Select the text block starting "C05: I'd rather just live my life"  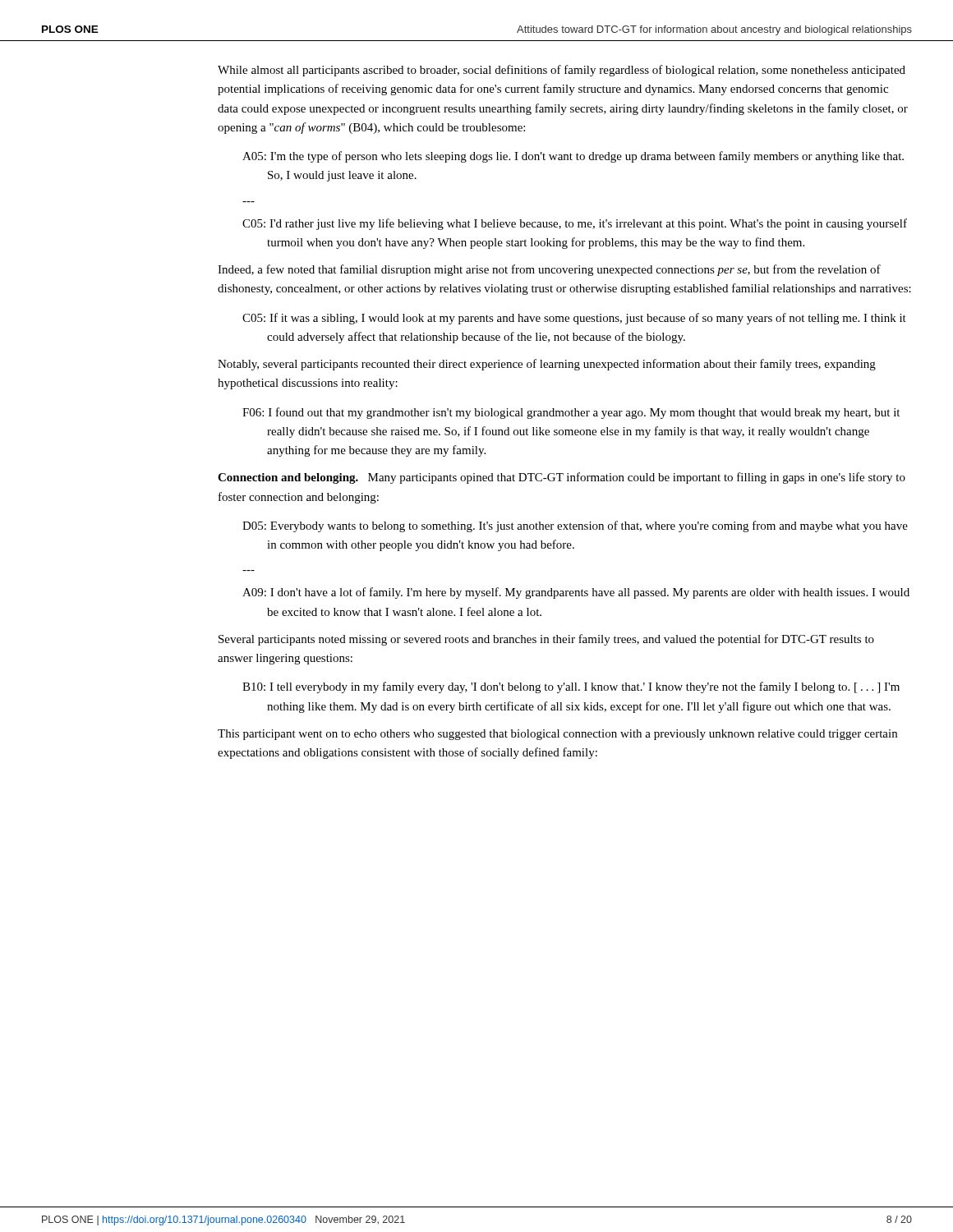(x=577, y=233)
